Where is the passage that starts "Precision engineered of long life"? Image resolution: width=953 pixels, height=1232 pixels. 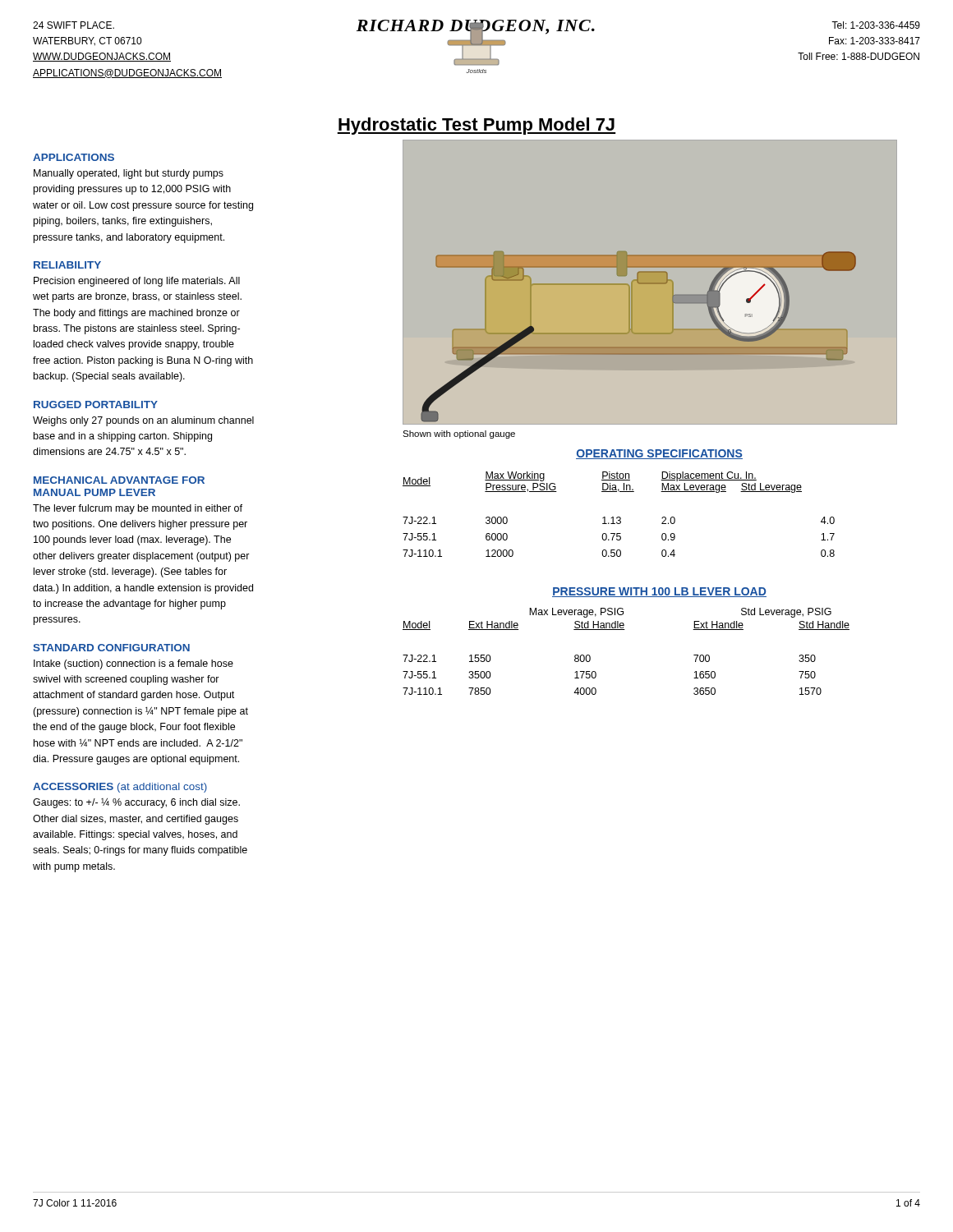[x=143, y=329]
